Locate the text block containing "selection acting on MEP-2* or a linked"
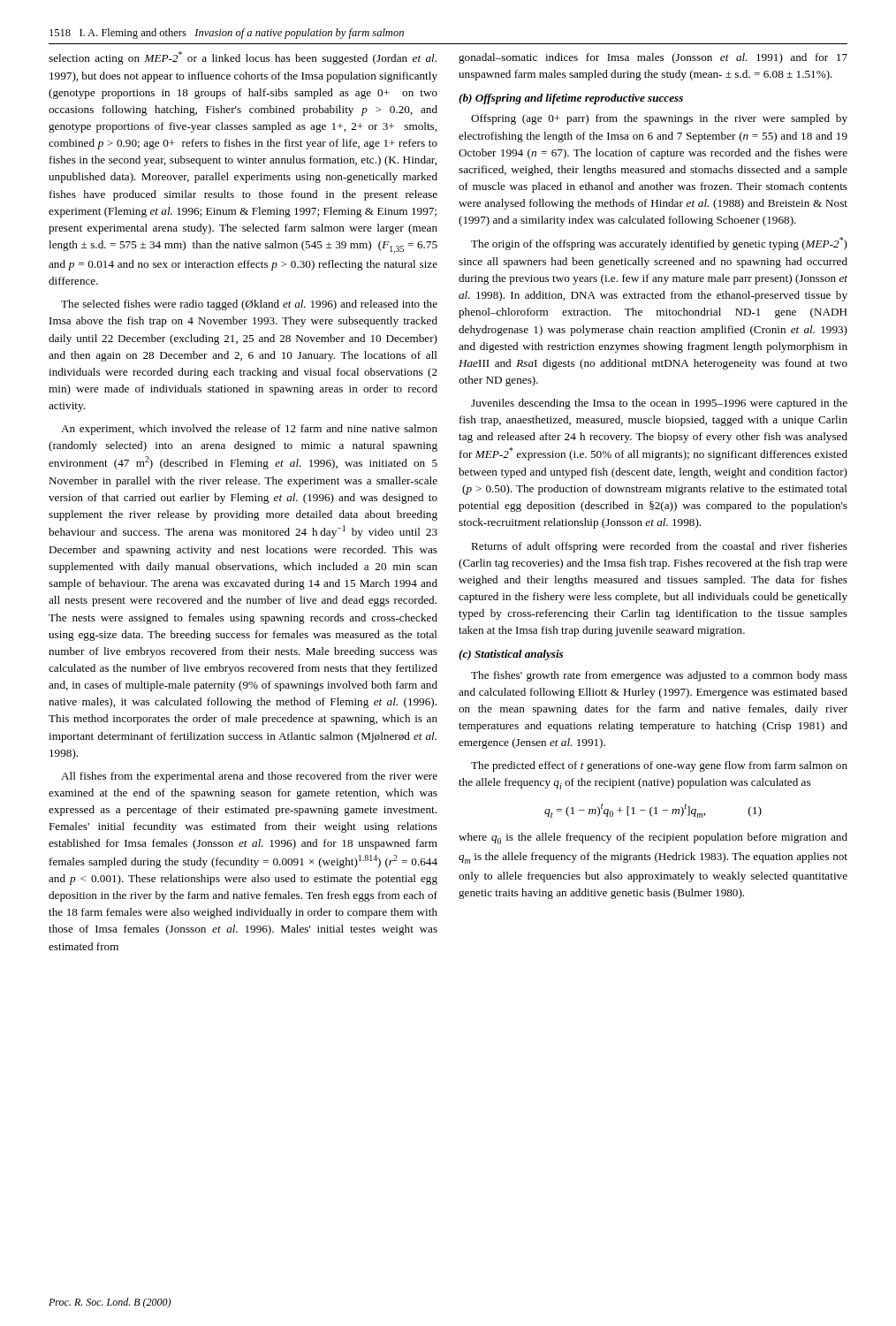 coord(243,169)
